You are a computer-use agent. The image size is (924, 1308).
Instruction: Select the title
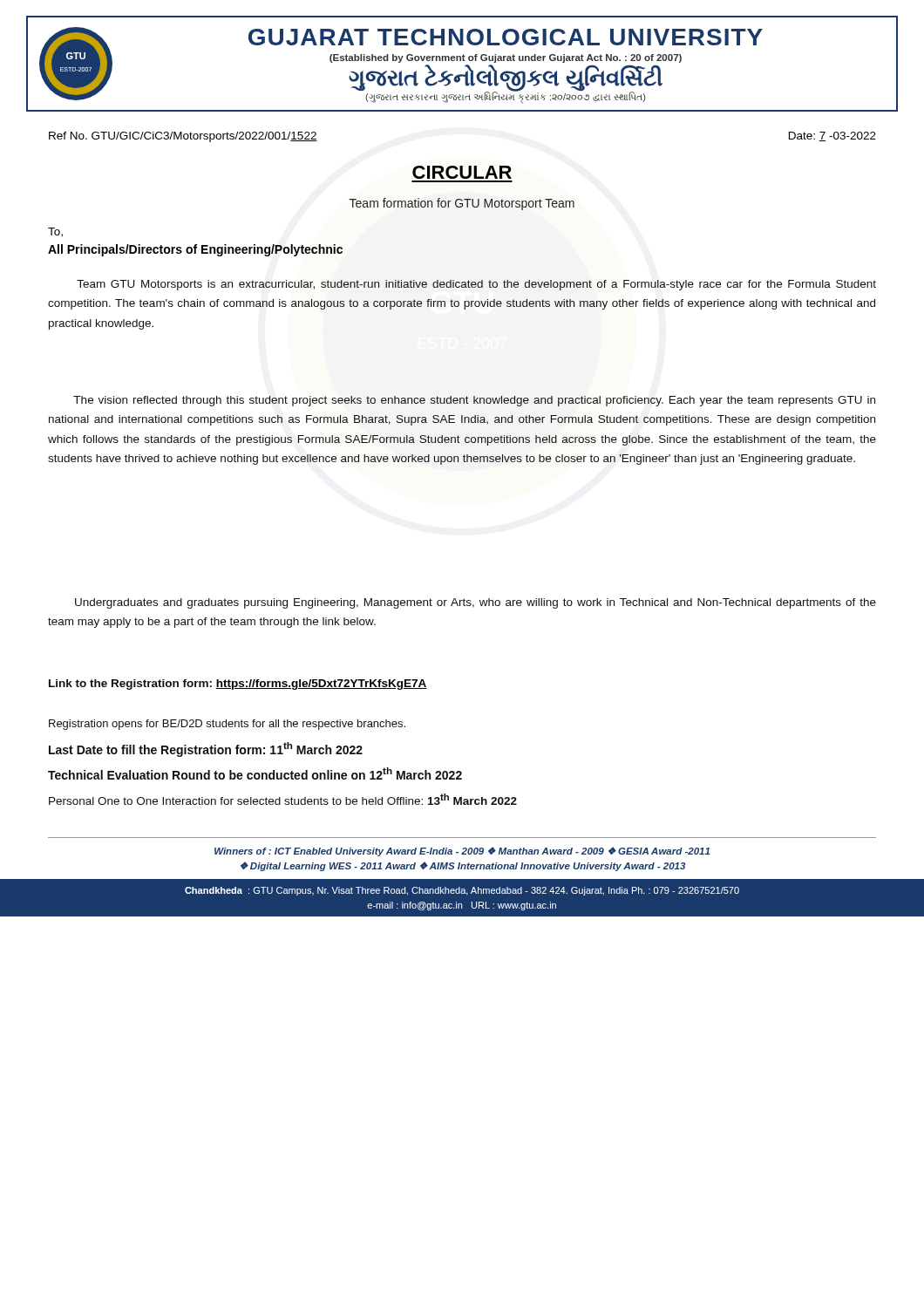point(462,172)
